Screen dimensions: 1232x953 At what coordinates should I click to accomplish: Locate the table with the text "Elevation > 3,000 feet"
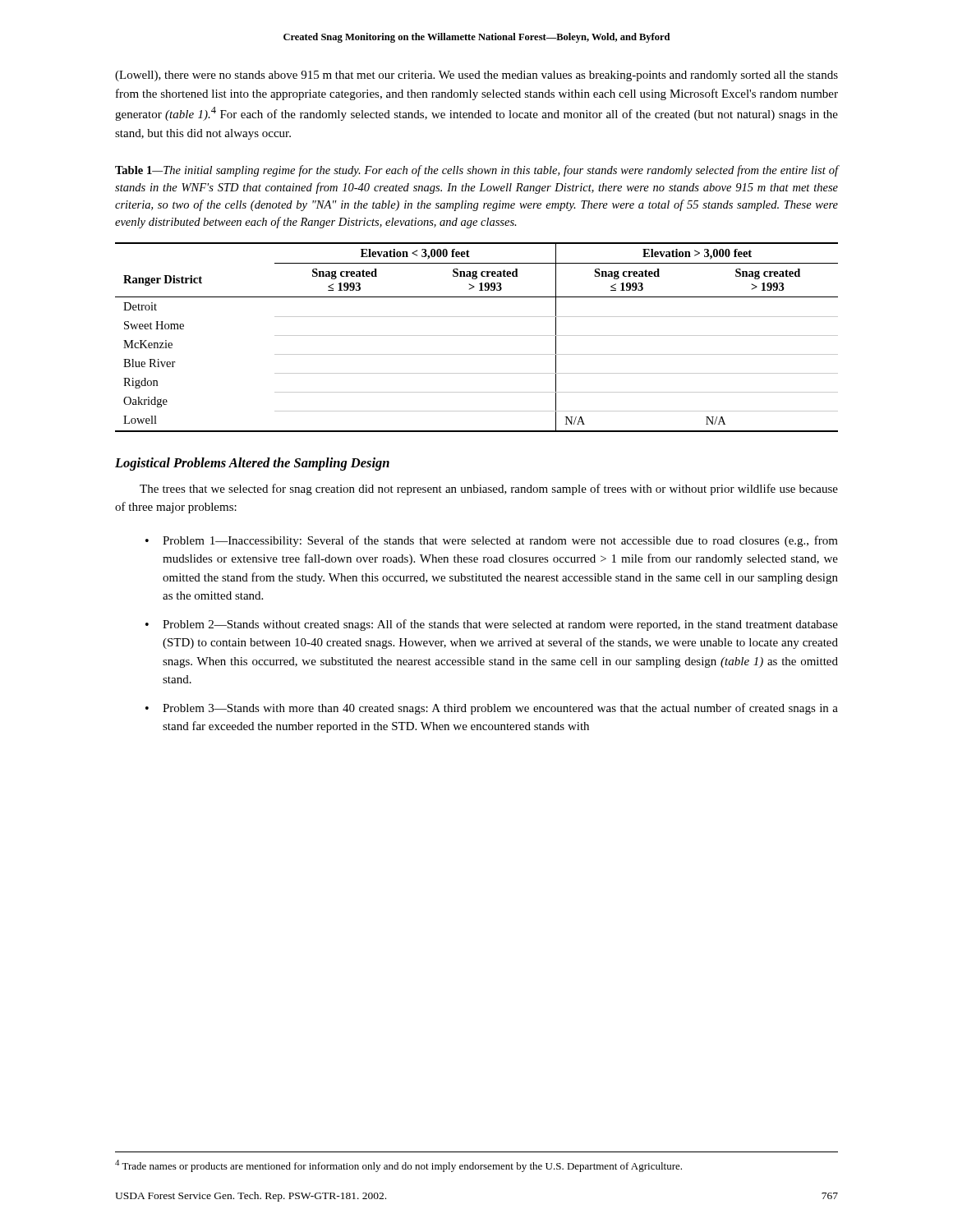[476, 337]
